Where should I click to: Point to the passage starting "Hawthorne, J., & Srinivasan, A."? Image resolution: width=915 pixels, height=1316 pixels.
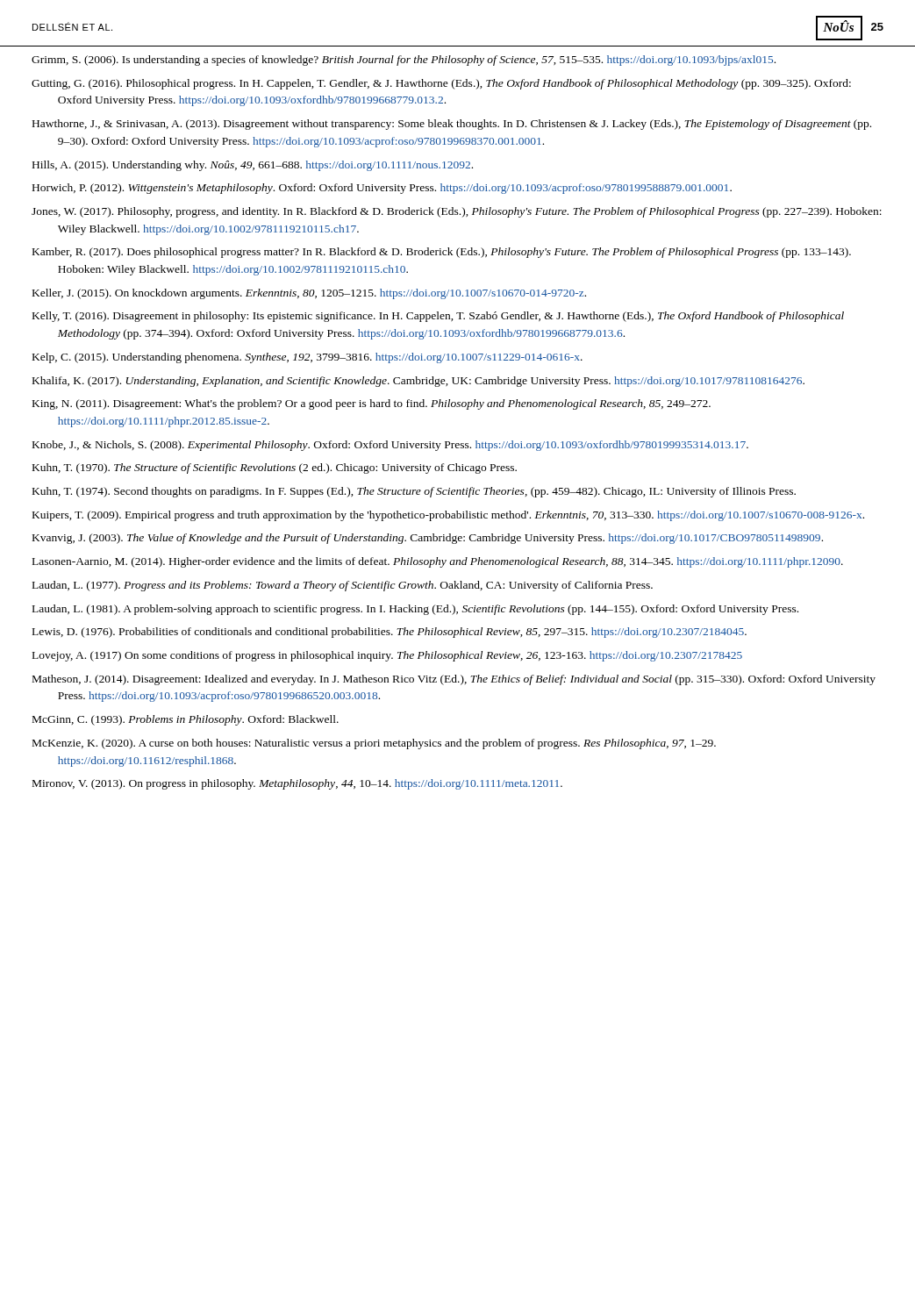coord(452,132)
